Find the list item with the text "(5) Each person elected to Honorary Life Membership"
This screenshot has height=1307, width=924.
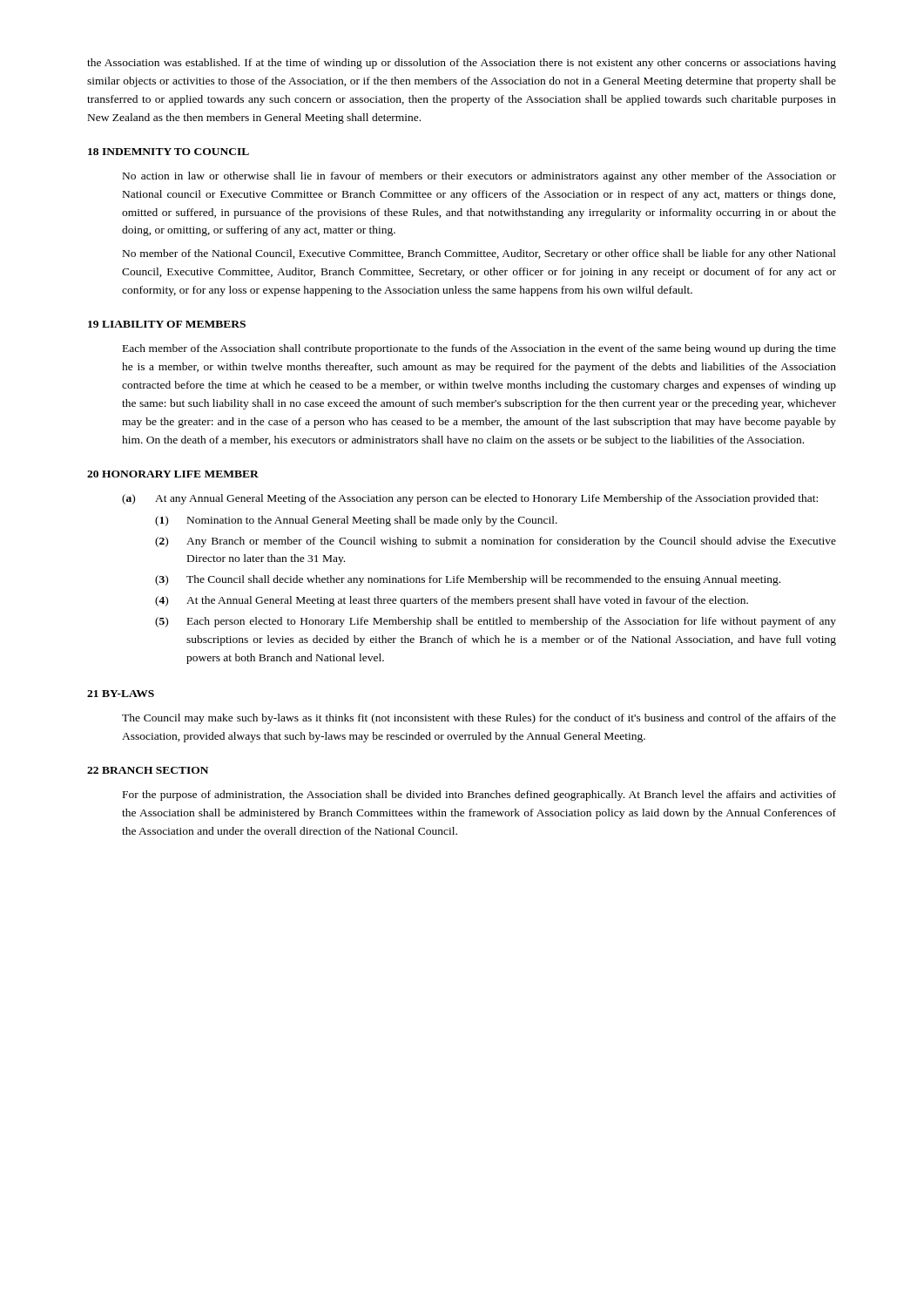pos(496,640)
